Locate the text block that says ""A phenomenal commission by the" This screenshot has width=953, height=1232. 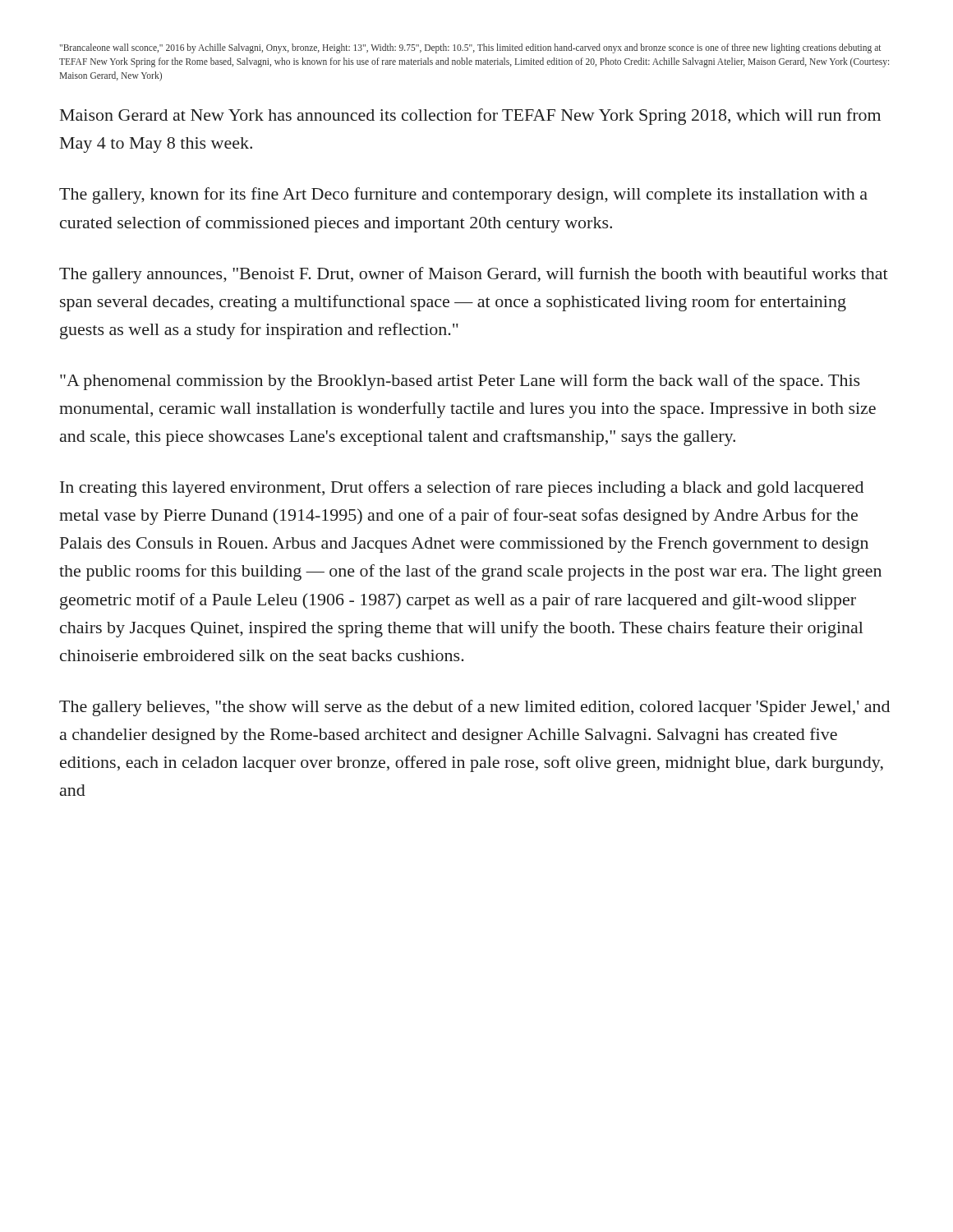[476, 408]
